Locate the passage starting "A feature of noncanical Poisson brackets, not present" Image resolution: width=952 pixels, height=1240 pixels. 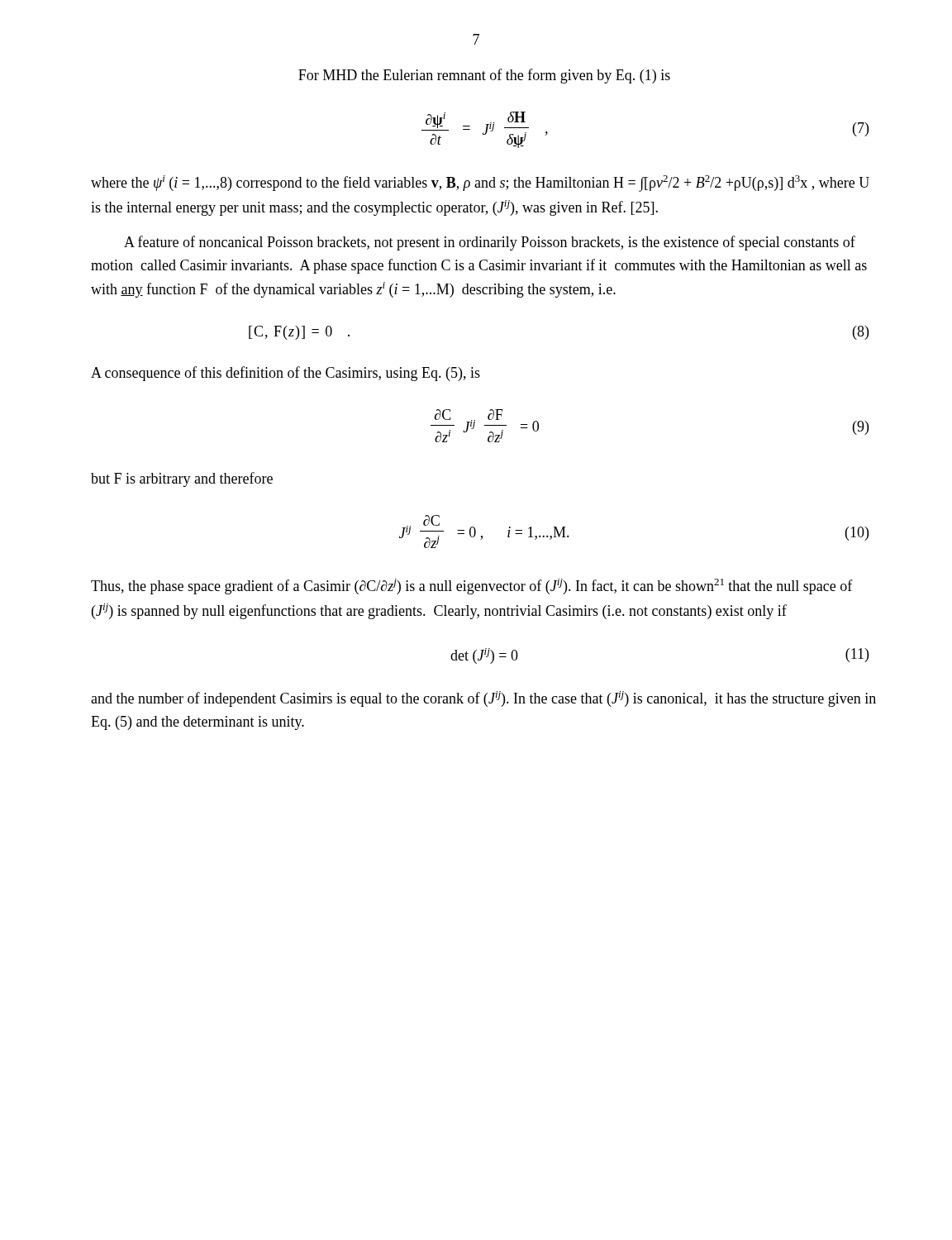click(x=484, y=267)
